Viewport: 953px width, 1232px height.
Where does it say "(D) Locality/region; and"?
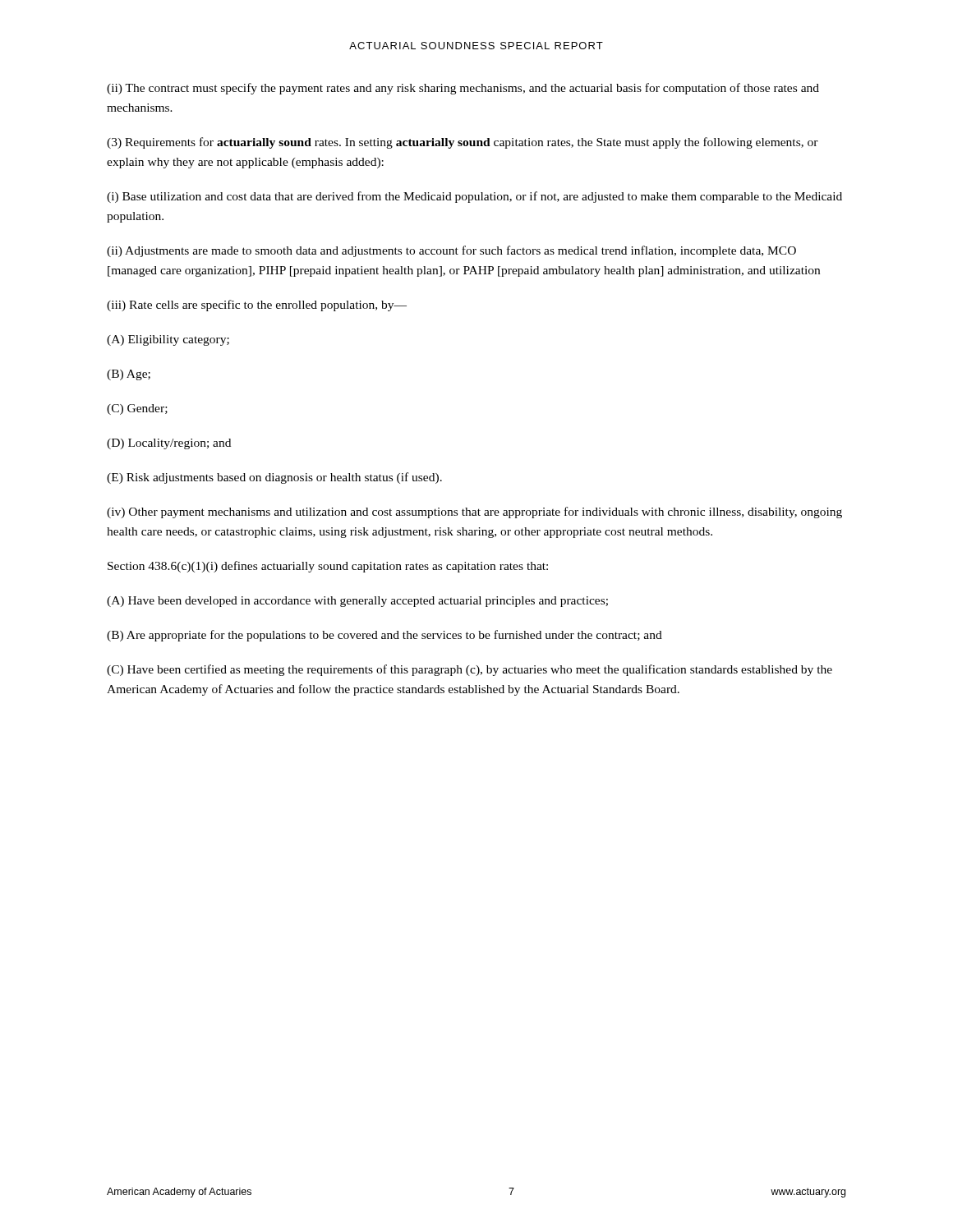169,442
